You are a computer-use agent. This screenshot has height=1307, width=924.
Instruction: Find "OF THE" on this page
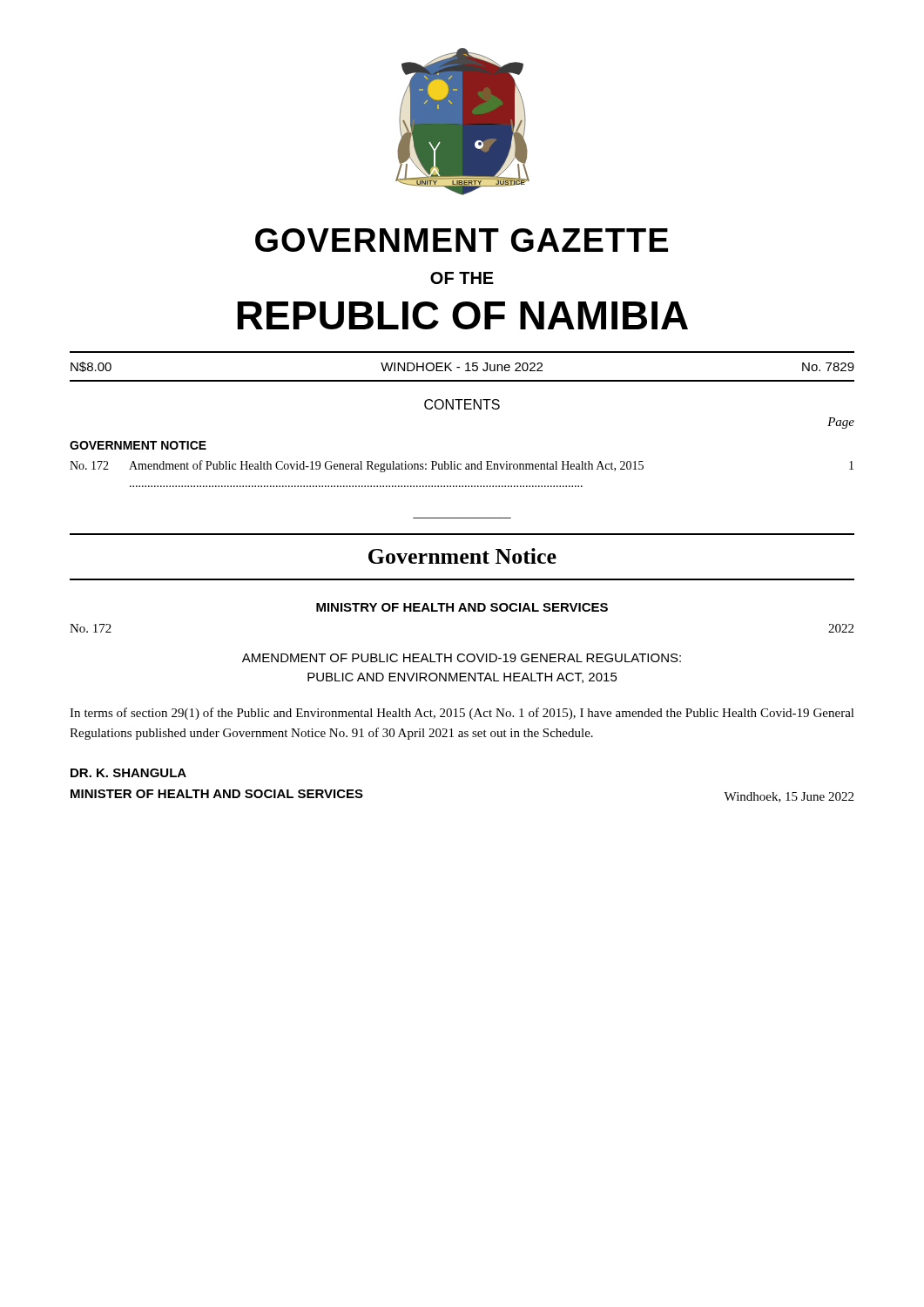click(x=462, y=278)
